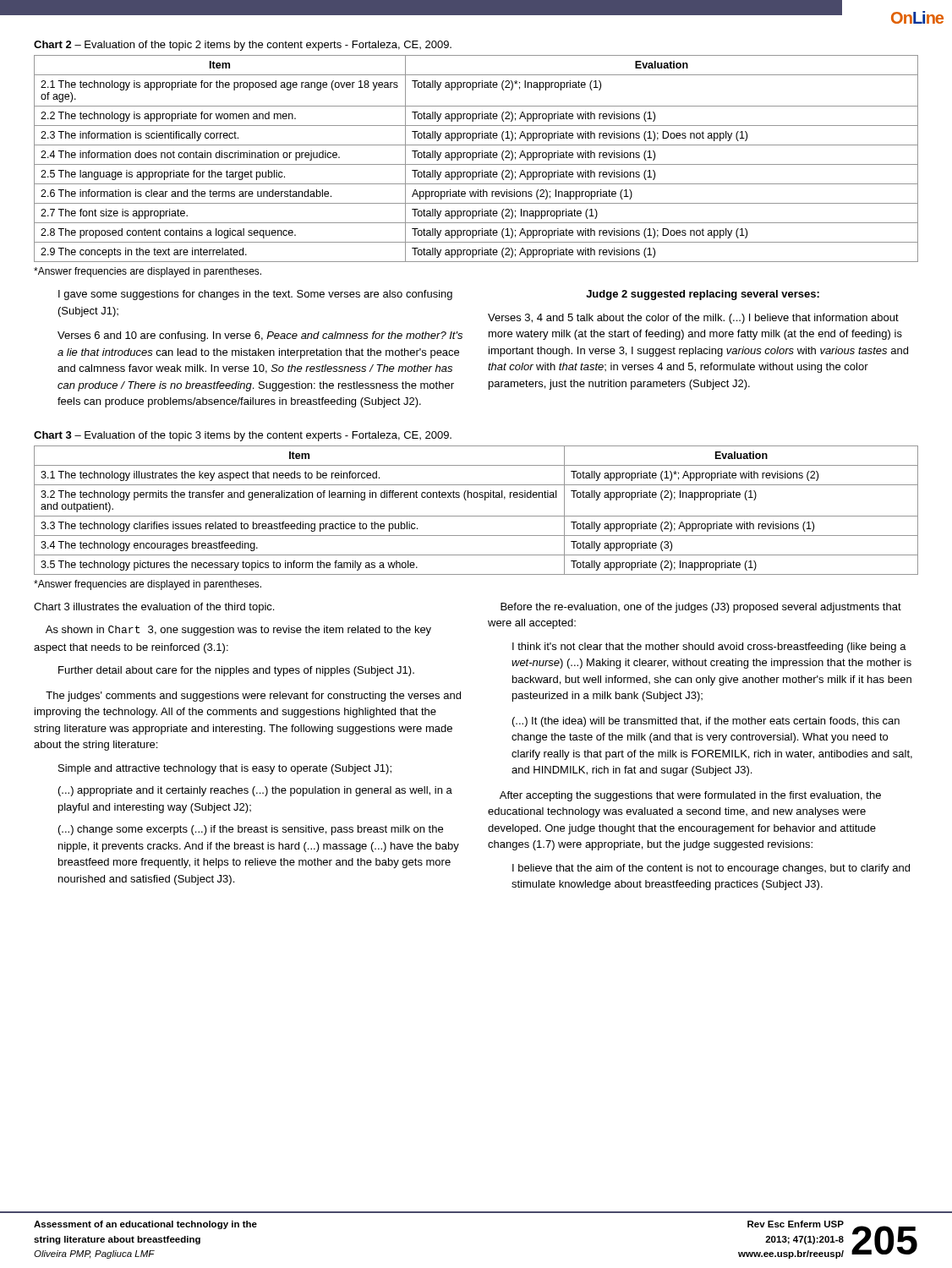The width and height of the screenshot is (952, 1268).
Task: Find the table that mentions "3.3 The technology"
Action: pyautogui.click(x=476, y=510)
